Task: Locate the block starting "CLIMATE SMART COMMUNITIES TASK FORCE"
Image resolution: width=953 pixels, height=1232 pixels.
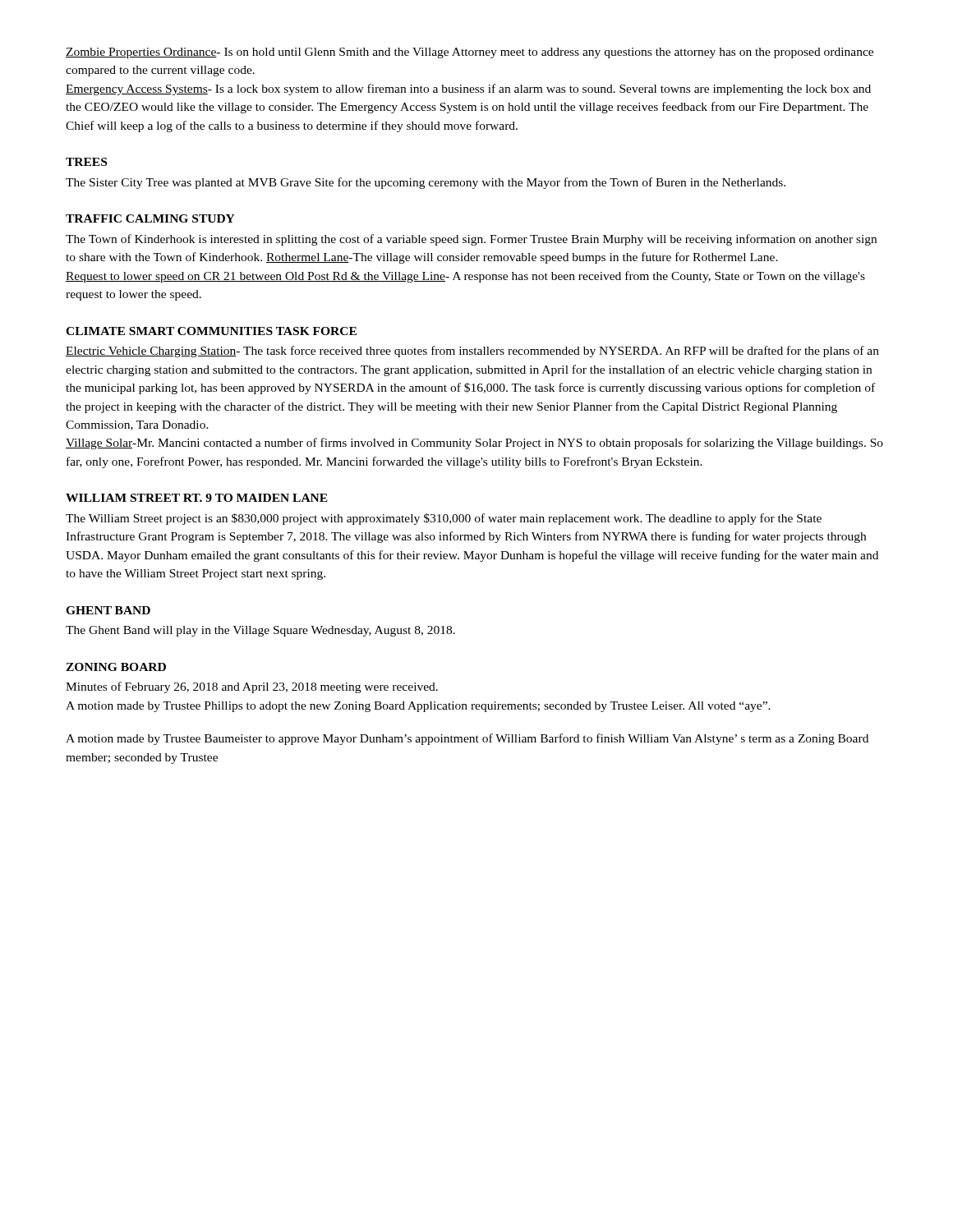Action: (x=212, y=330)
